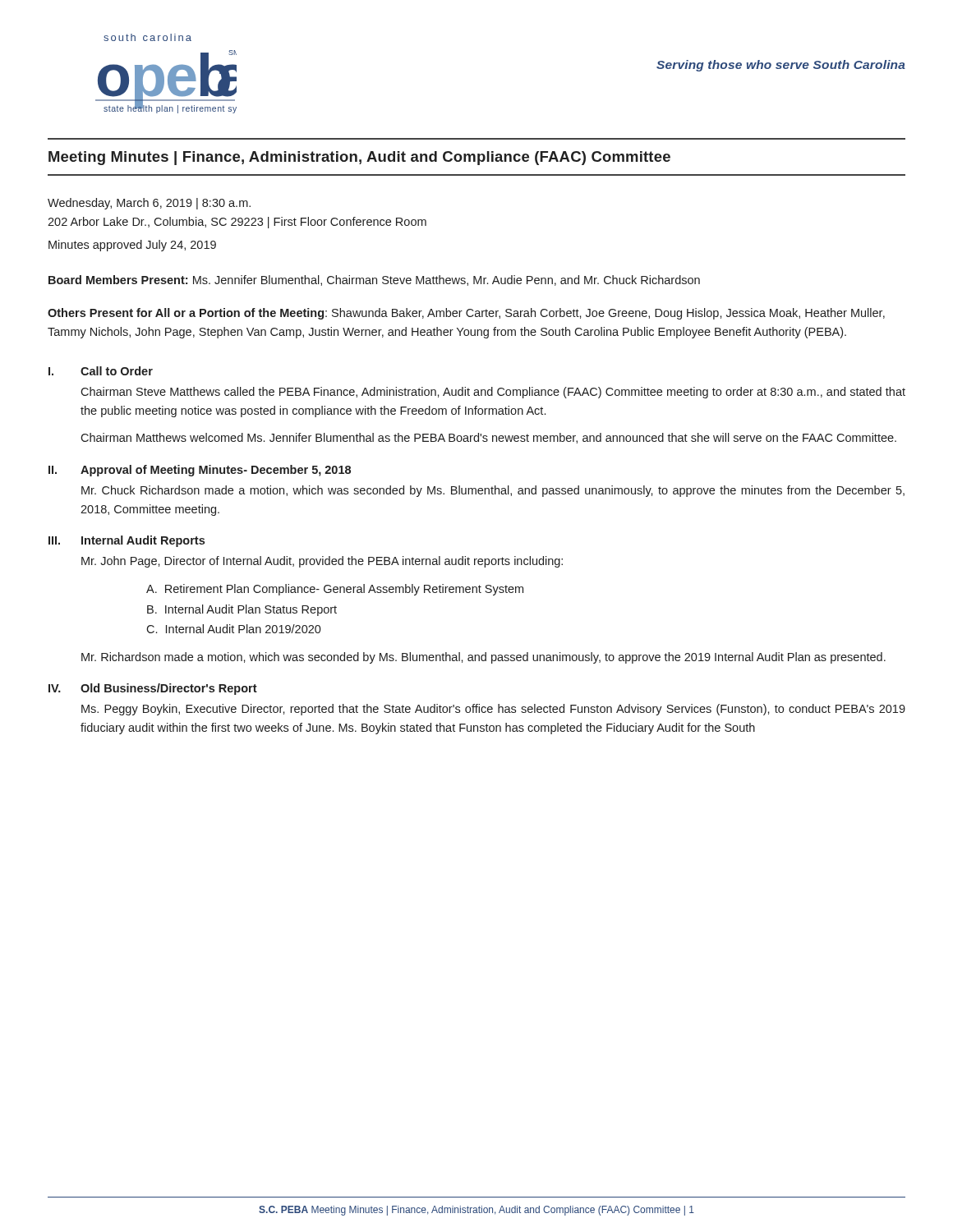The image size is (953, 1232).
Task: Point to the block beginning "Board Members Present:"
Action: 374,280
